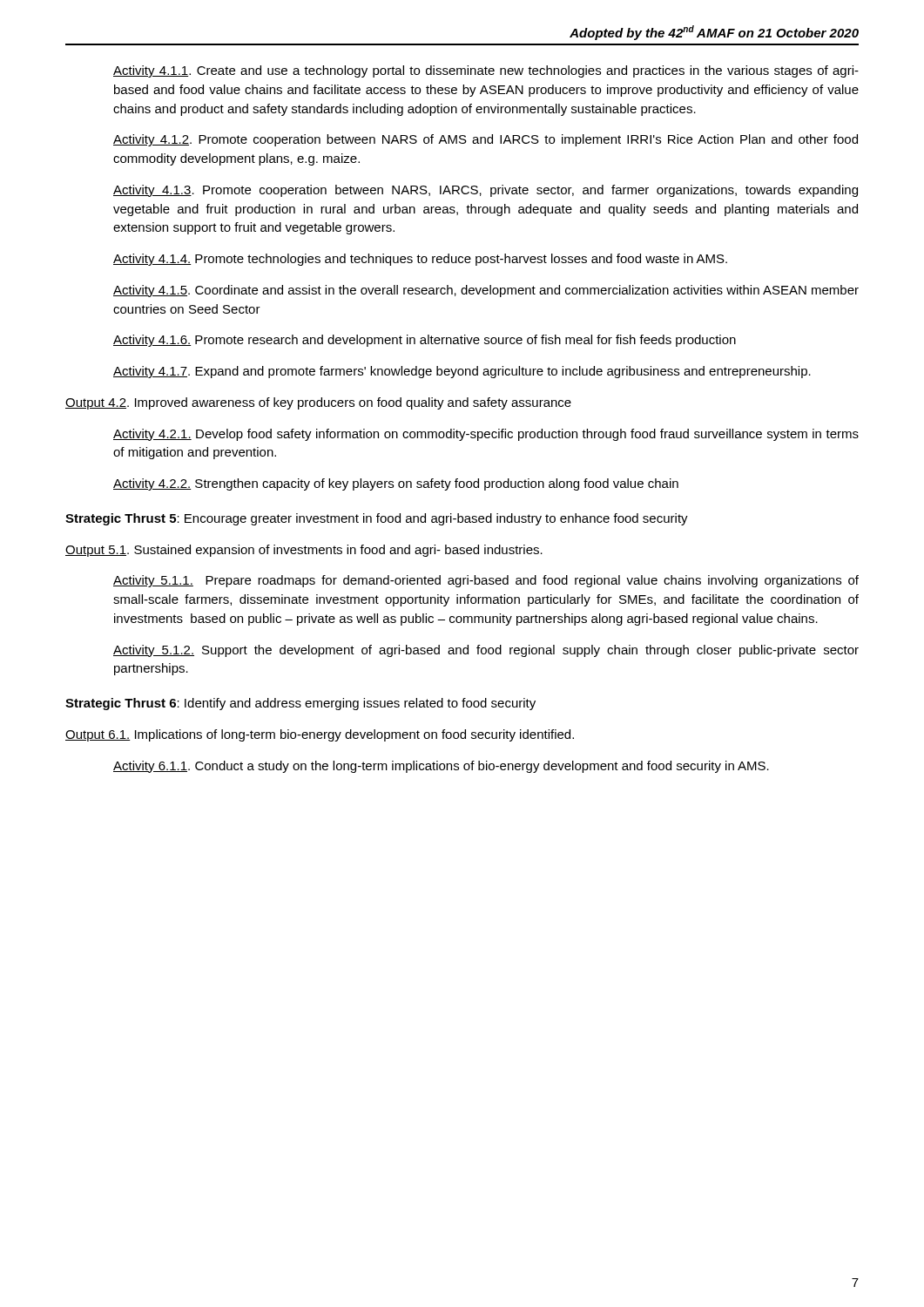Point to the block beginning "Strategic Thrust 6: Identify and address emerging"
The image size is (924, 1307).
pos(301,703)
